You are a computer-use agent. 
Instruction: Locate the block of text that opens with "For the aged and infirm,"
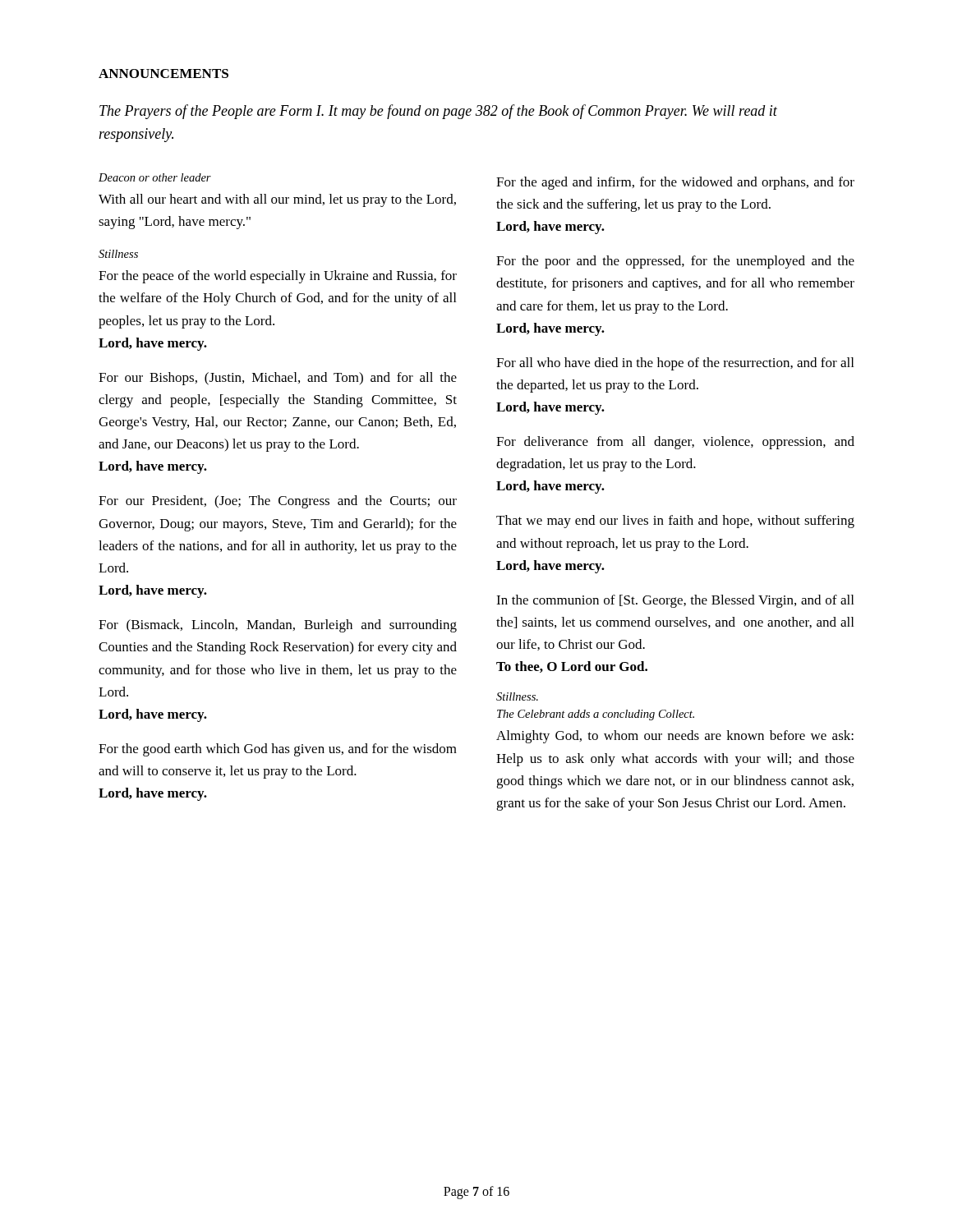675,203
